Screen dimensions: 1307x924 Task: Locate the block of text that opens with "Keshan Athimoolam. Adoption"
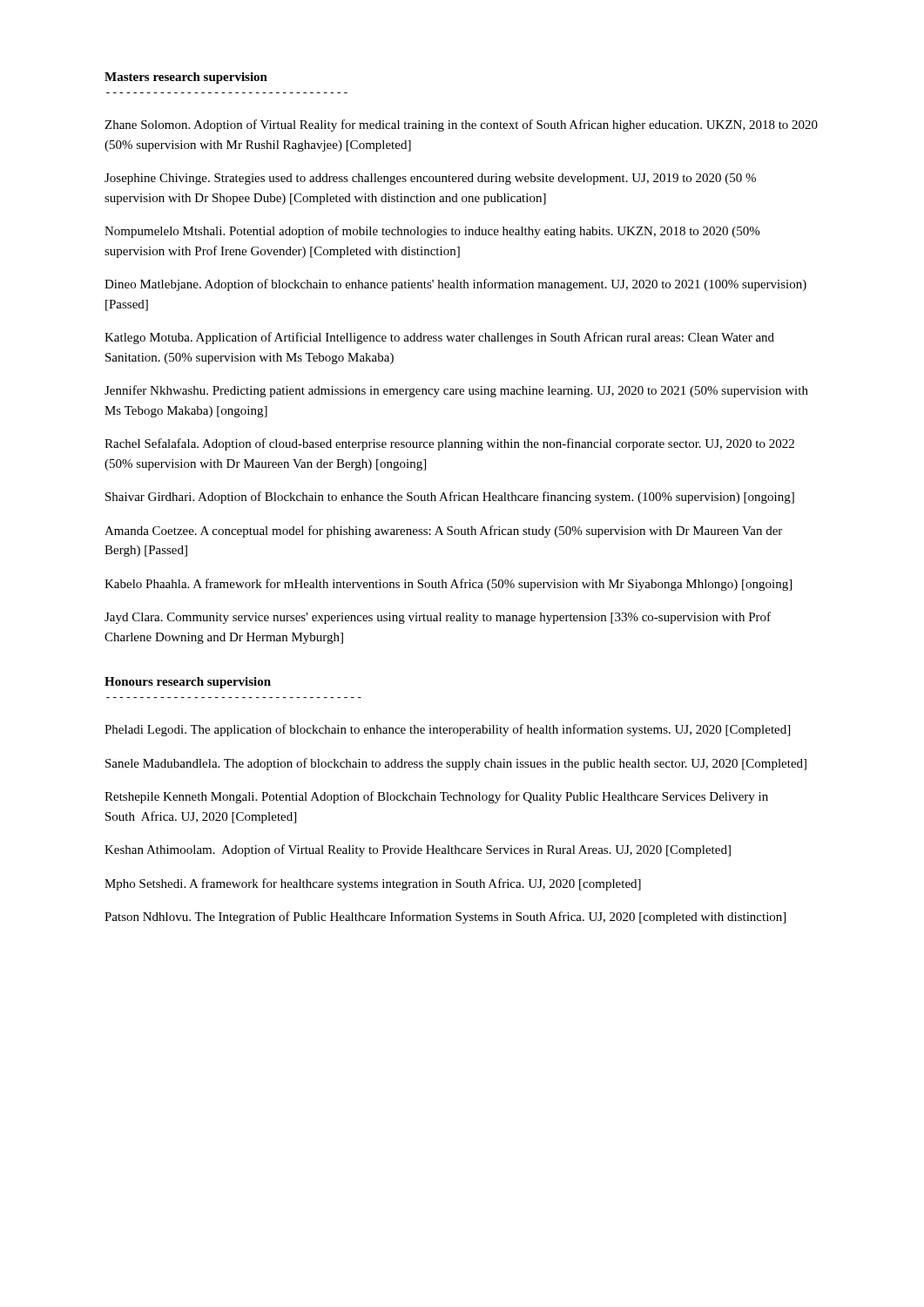(x=418, y=850)
